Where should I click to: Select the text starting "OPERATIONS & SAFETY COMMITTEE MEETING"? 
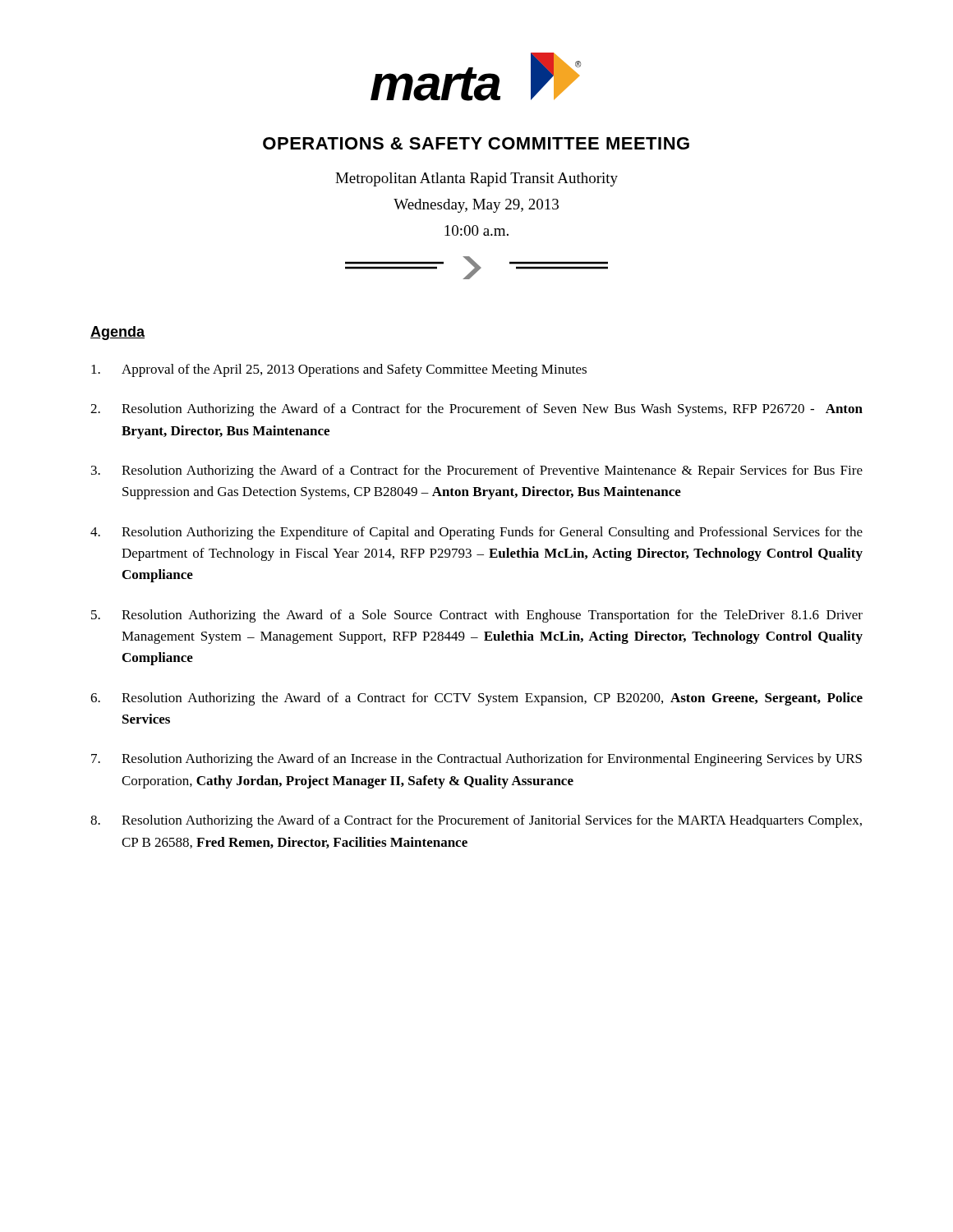(476, 143)
